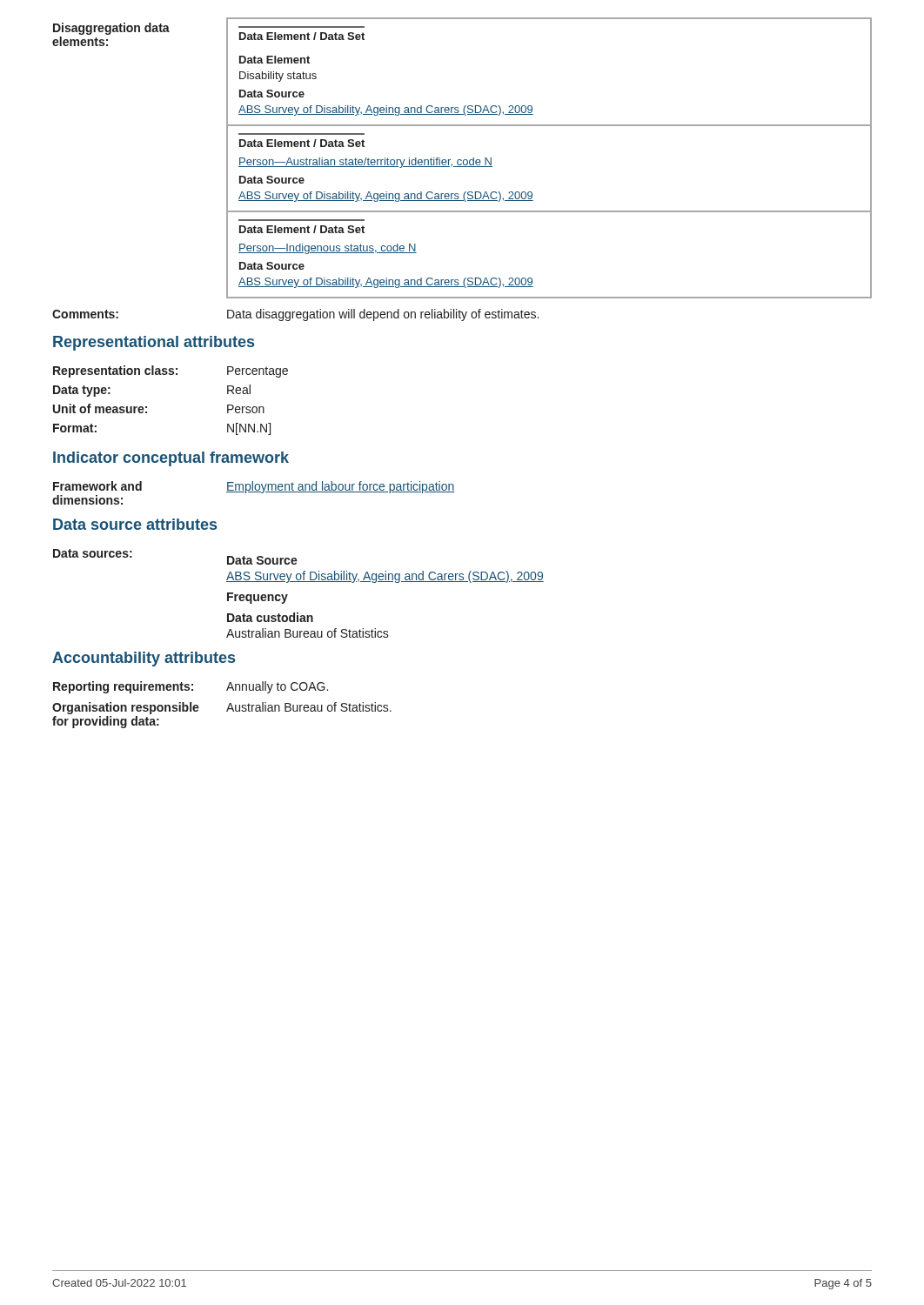
Task: Find the block starting "Unit of measure:"
Action: [100, 409]
